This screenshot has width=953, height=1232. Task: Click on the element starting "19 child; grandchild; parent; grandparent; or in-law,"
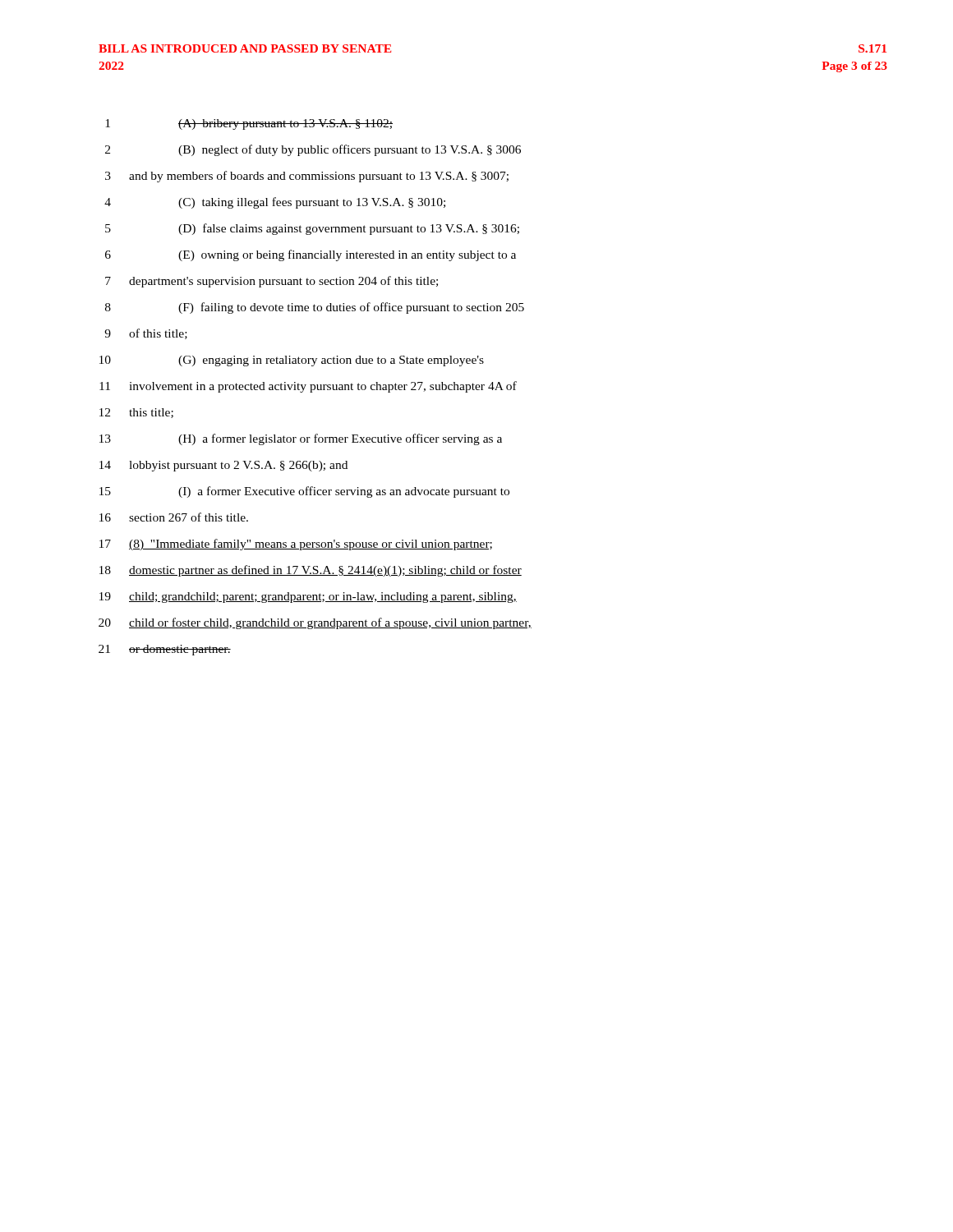coord(485,596)
